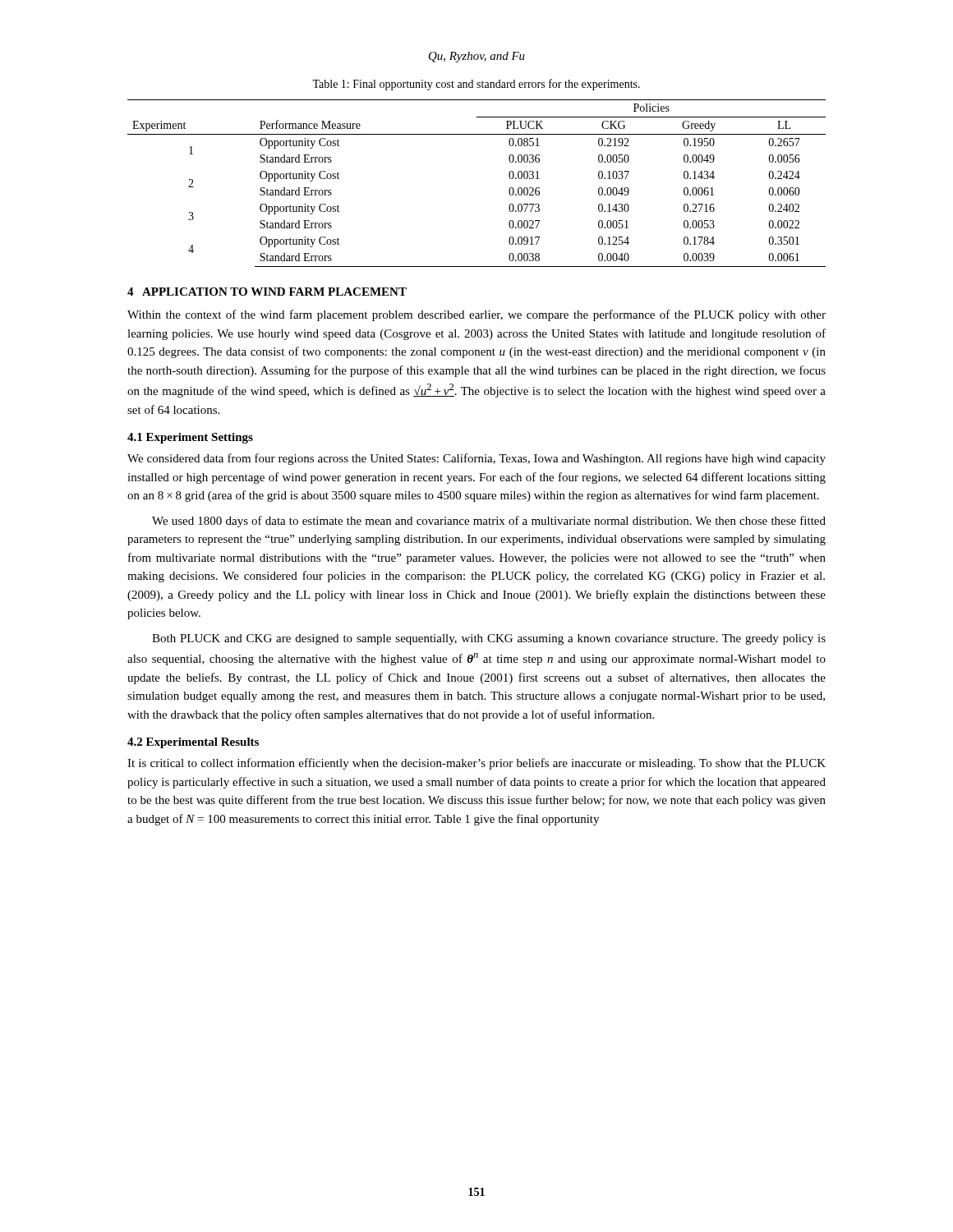Find the table that mentions "Performance Measure"

476,183
